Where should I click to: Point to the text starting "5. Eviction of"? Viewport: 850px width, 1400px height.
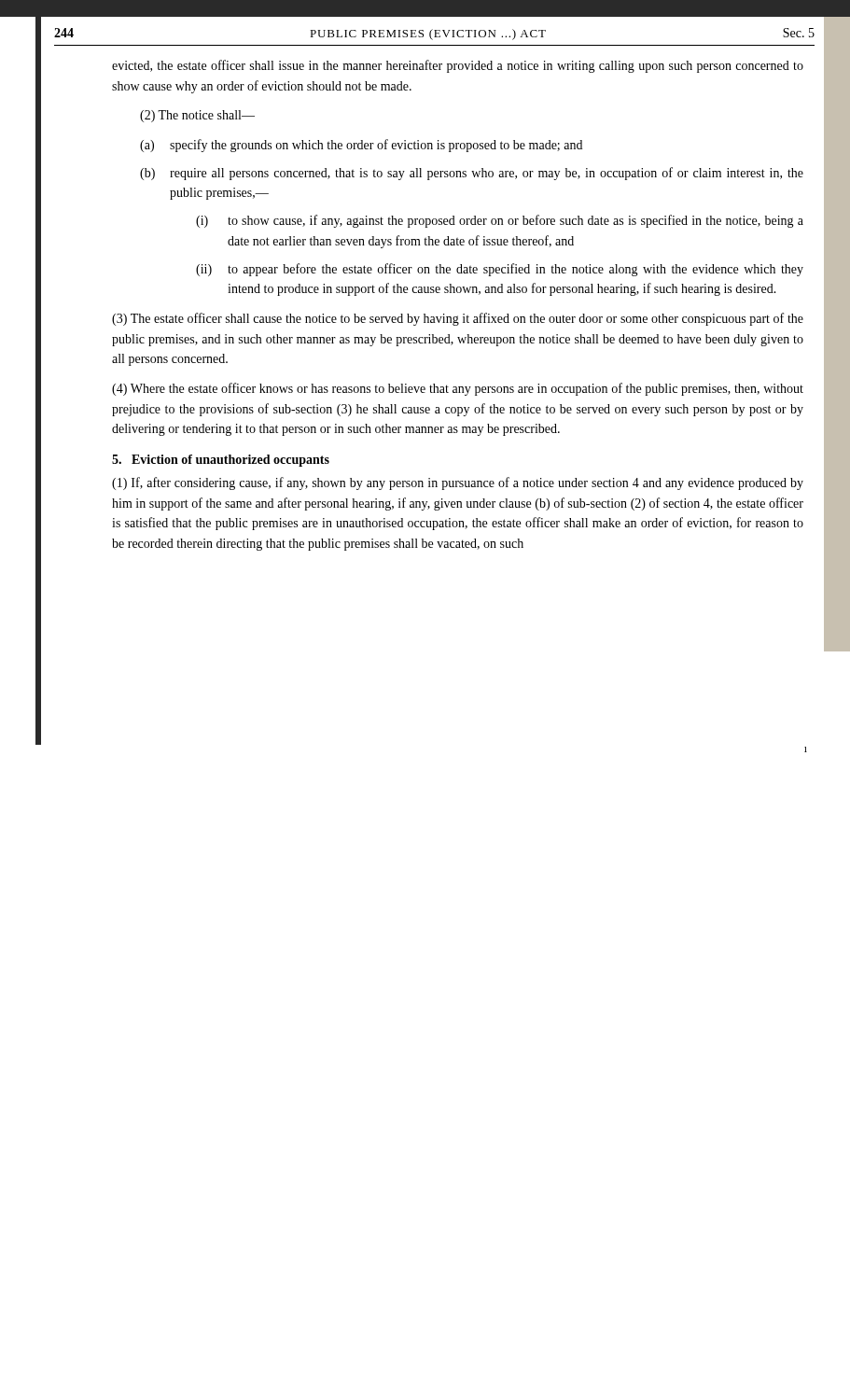click(221, 460)
